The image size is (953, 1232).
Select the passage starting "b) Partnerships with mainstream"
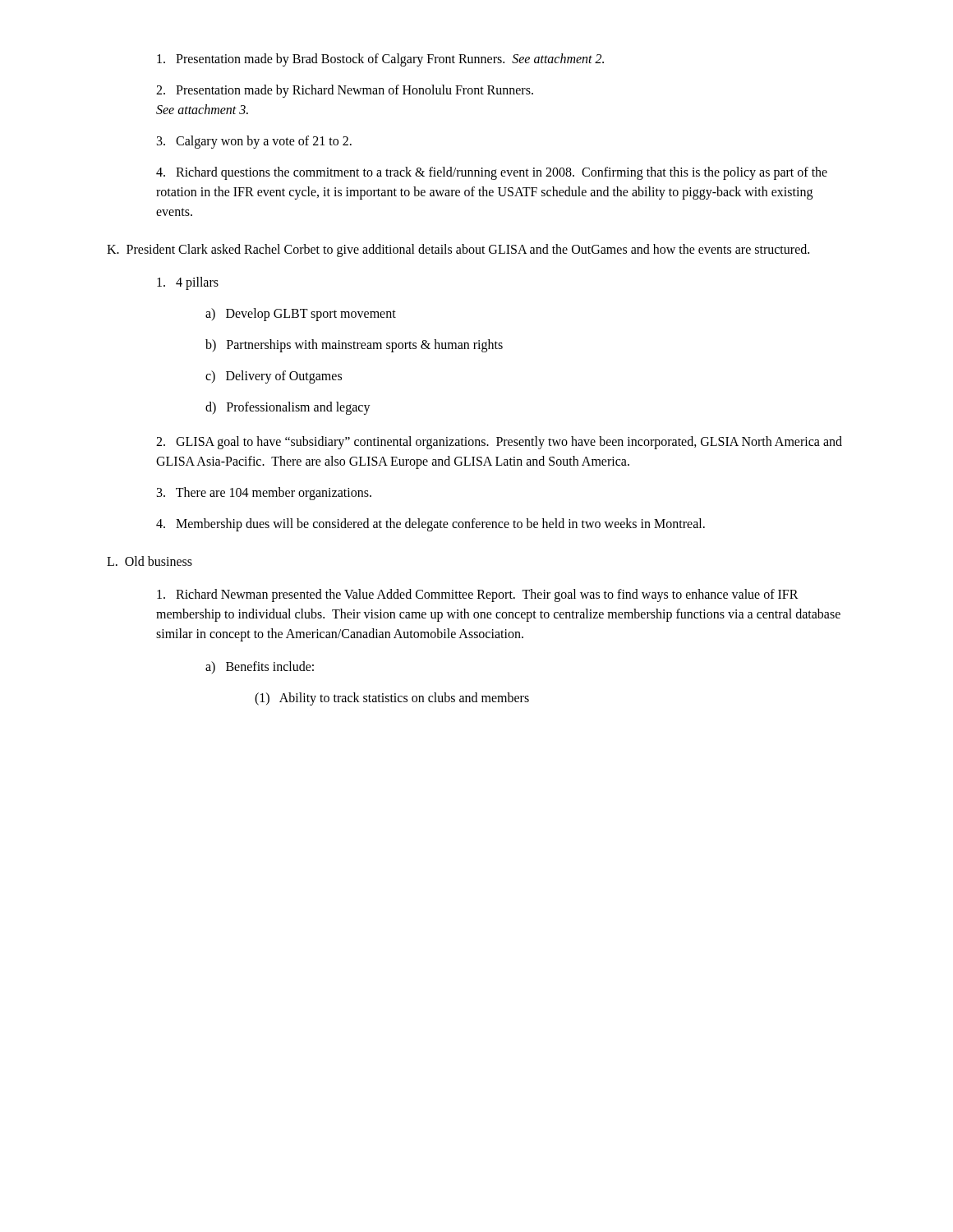pyautogui.click(x=354, y=345)
